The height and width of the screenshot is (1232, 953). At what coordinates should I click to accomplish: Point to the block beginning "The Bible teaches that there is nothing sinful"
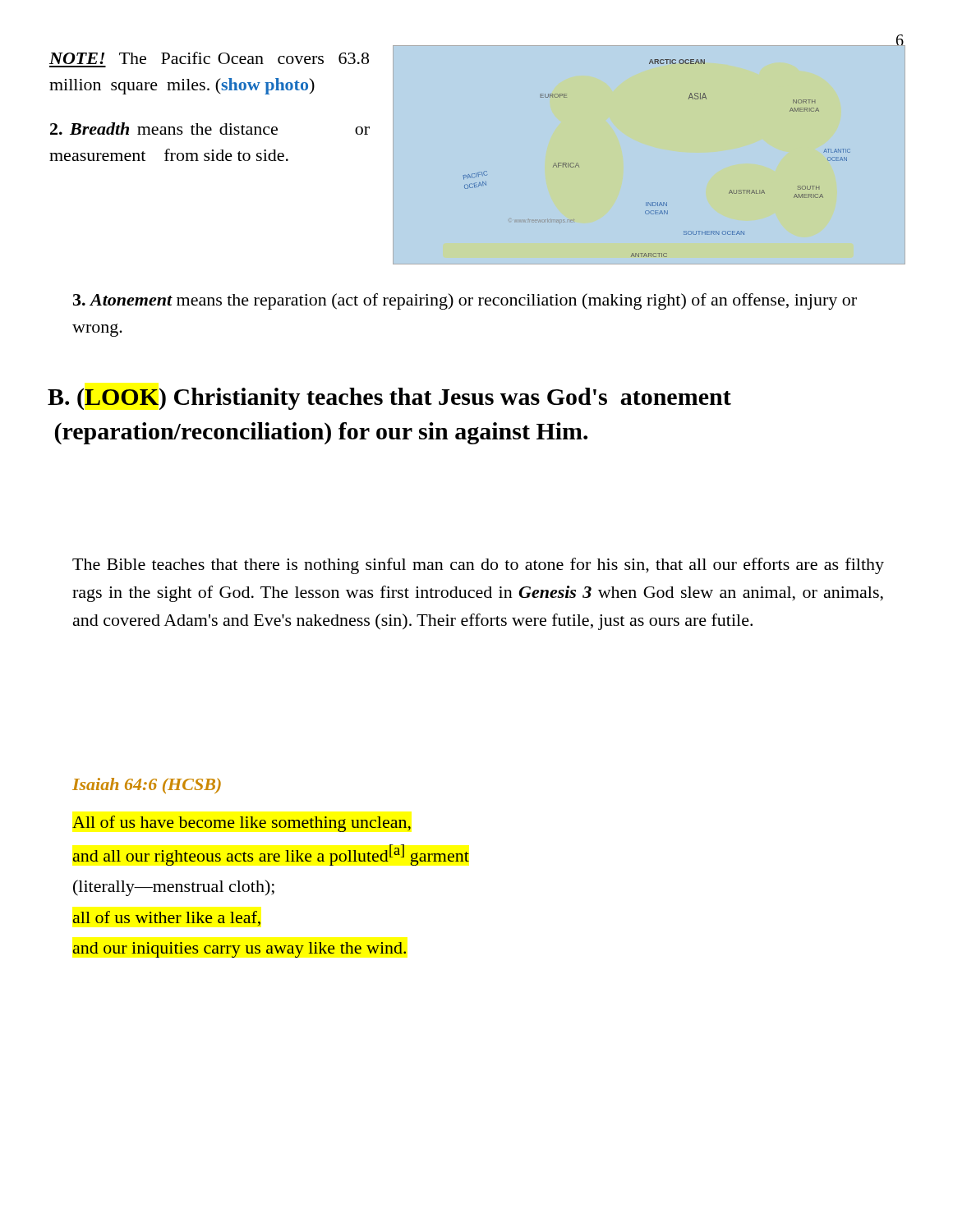tap(478, 592)
